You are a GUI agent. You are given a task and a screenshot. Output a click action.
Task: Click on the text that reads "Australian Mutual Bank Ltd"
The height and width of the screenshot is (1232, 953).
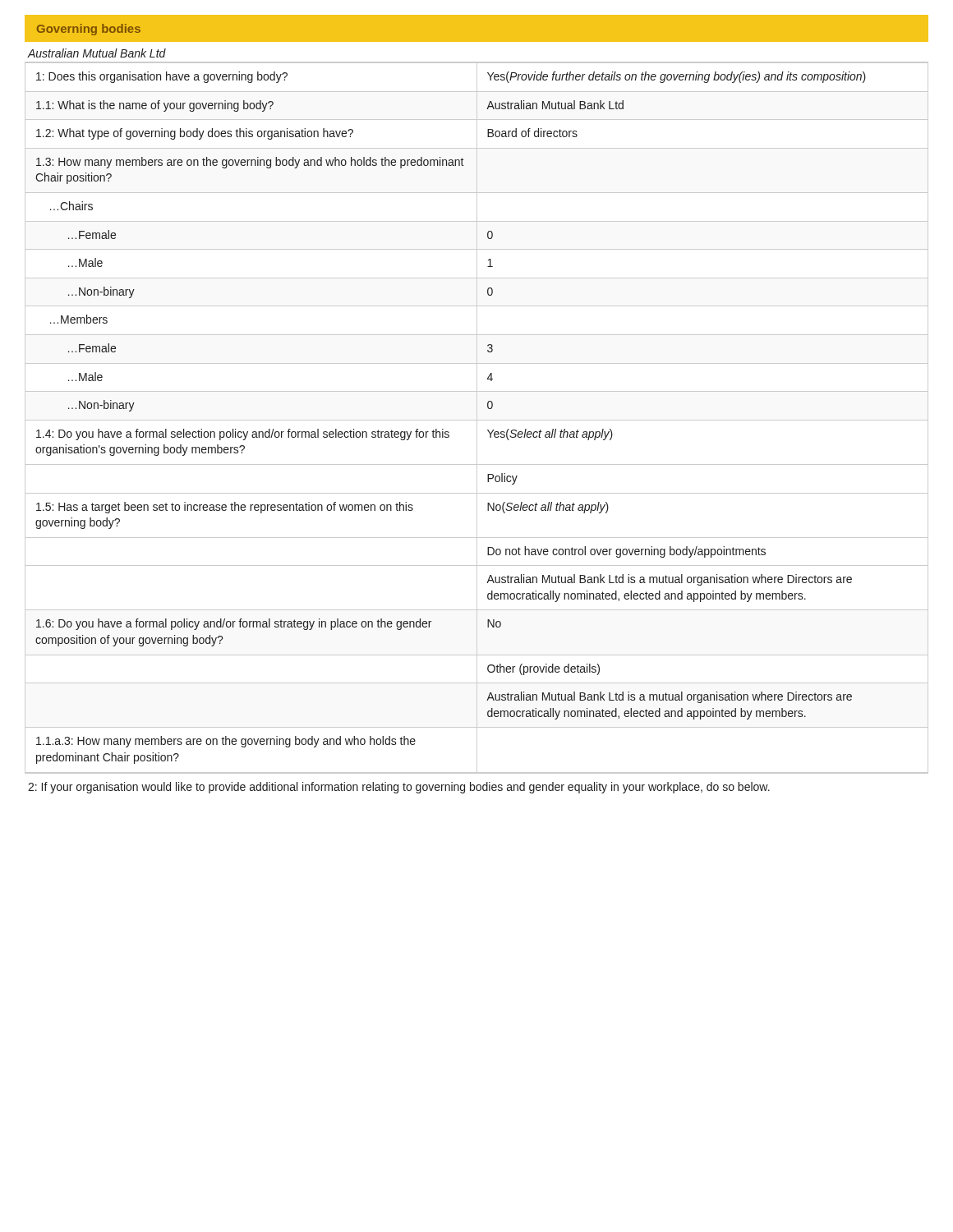pos(97,53)
